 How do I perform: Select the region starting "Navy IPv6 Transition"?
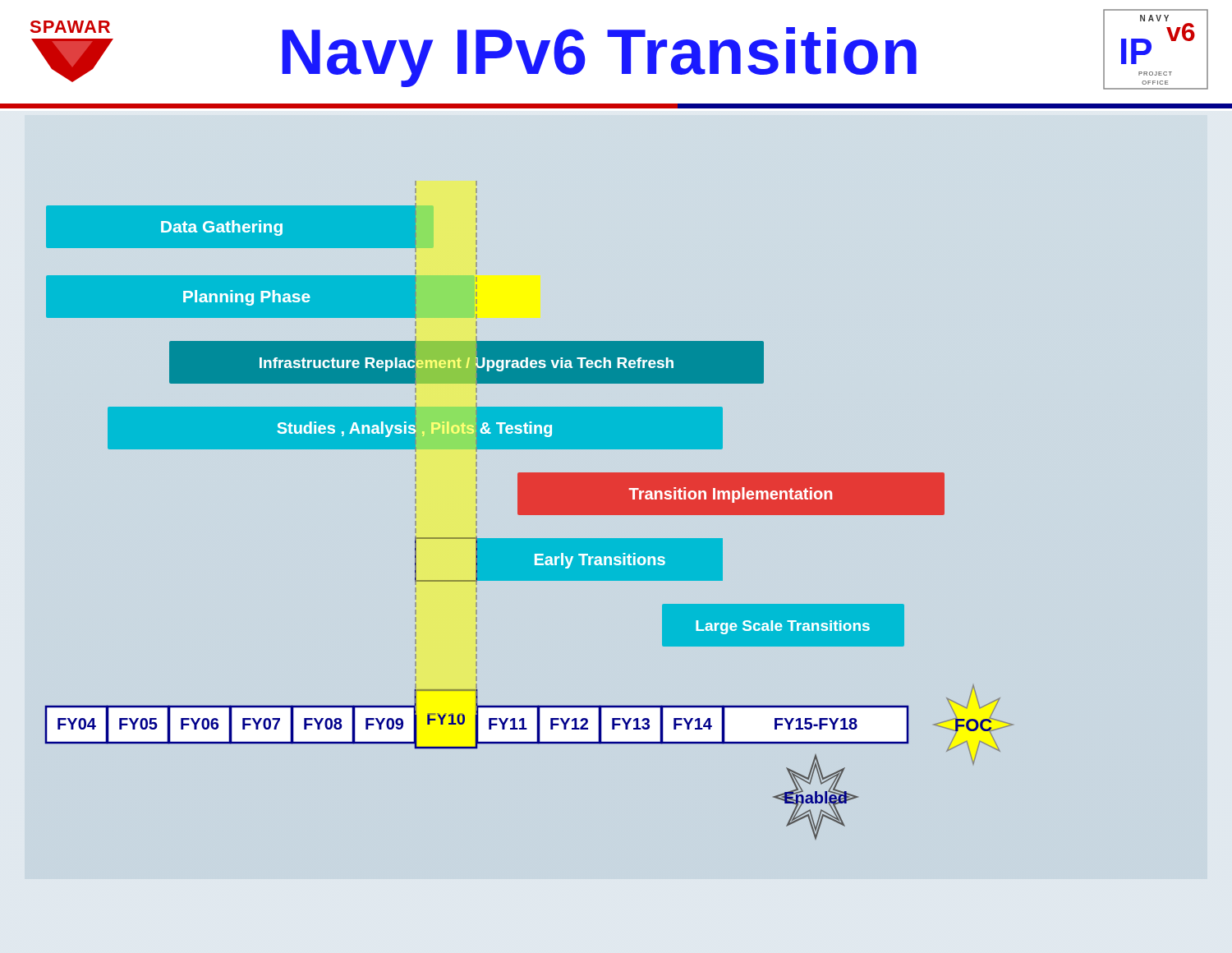click(x=600, y=52)
